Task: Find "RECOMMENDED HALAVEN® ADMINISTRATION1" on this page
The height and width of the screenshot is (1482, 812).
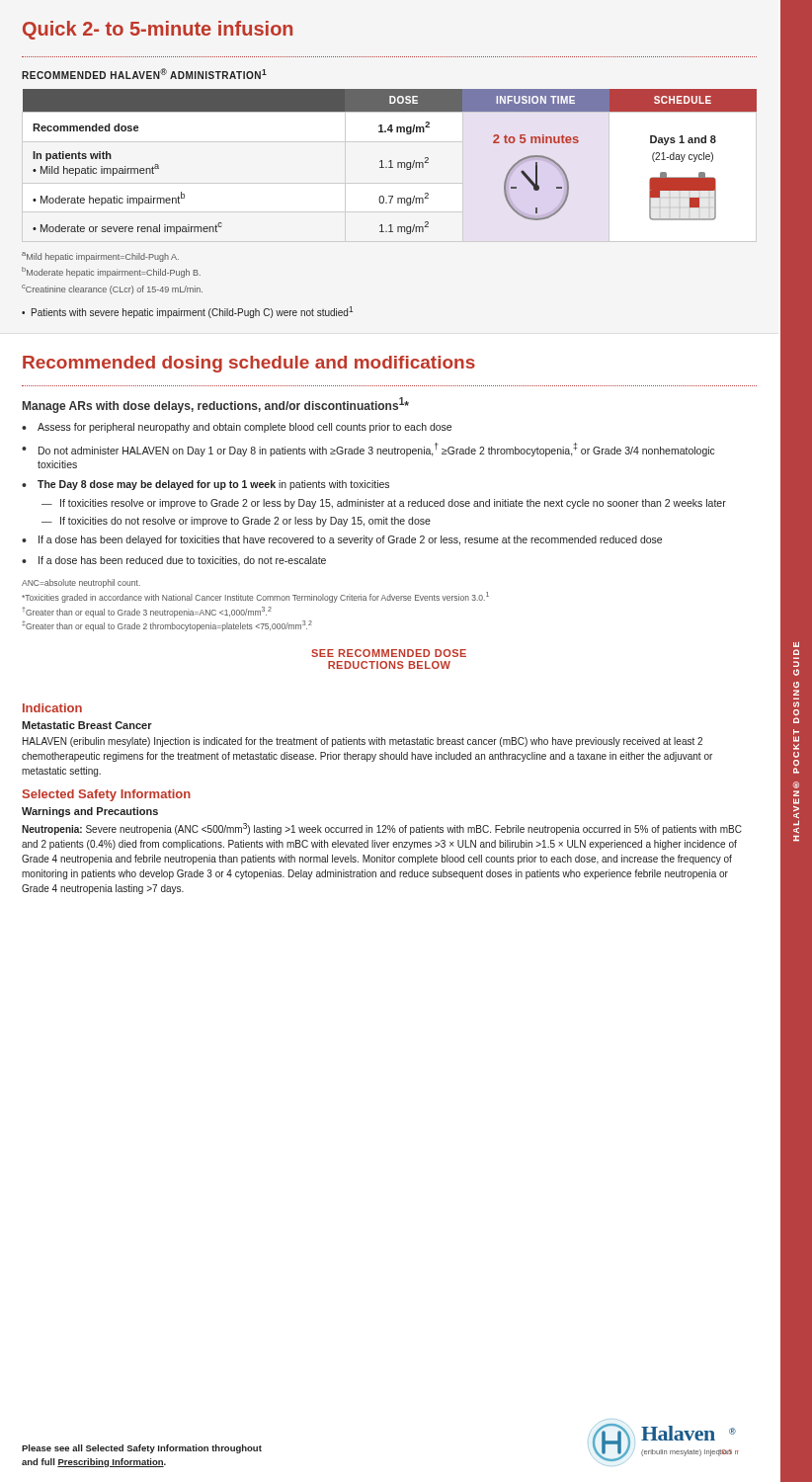Action: (x=144, y=74)
